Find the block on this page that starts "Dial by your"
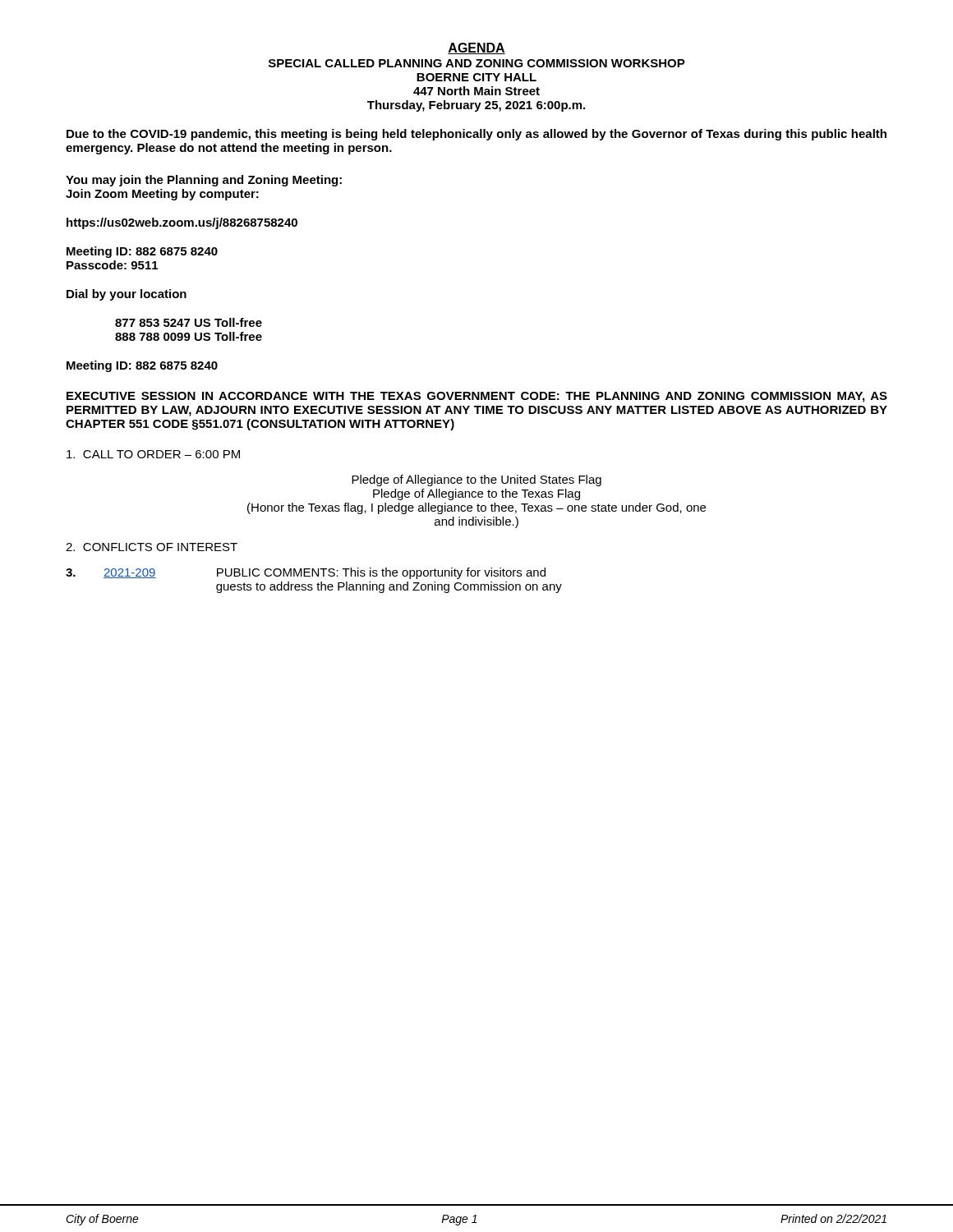This screenshot has width=953, height=1232. (126, 294)
